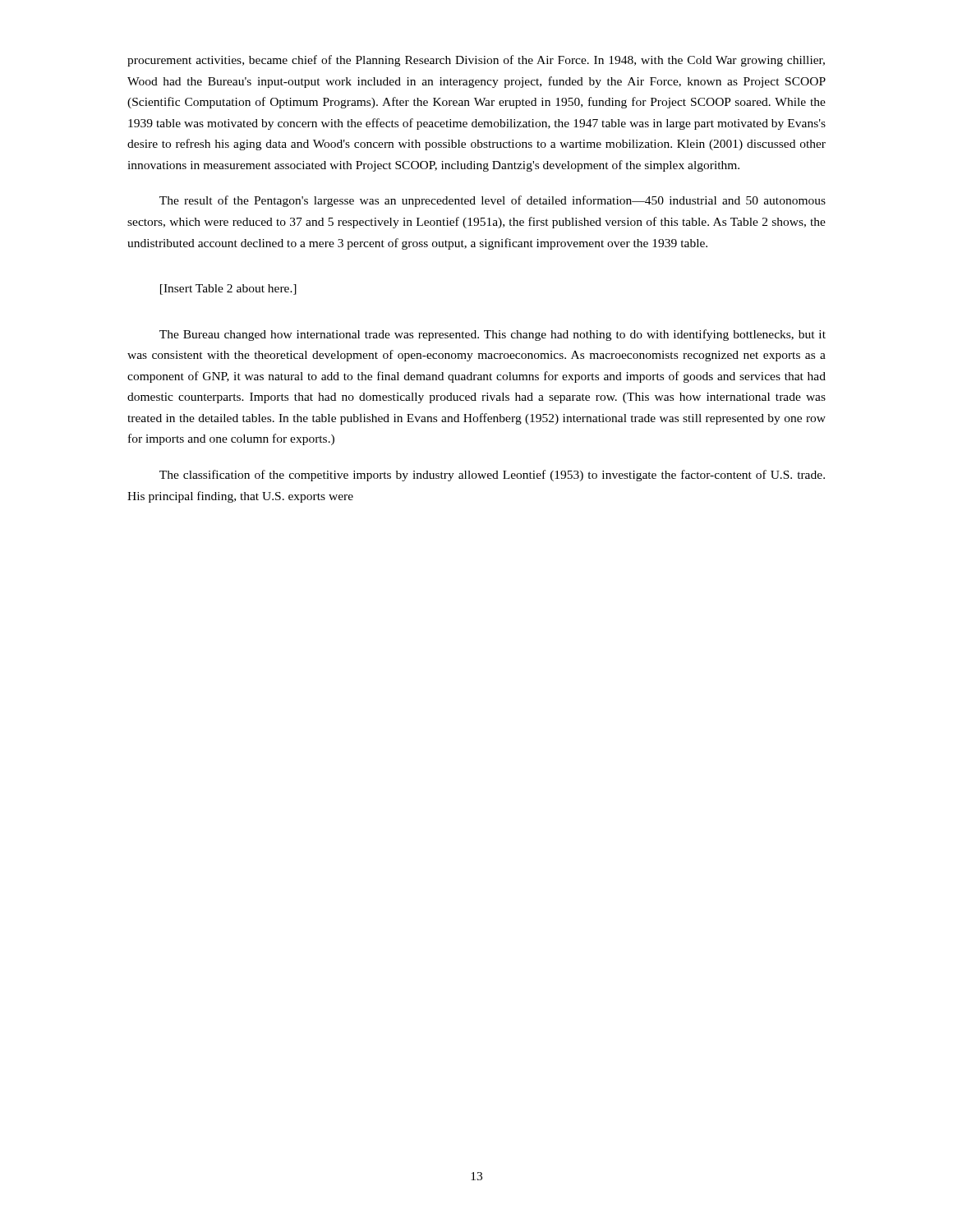Navigate to the passage starting "[Insert Table 2 about here.]"
The width and height of the screenshot is (953, 1232).
(228, 290)
